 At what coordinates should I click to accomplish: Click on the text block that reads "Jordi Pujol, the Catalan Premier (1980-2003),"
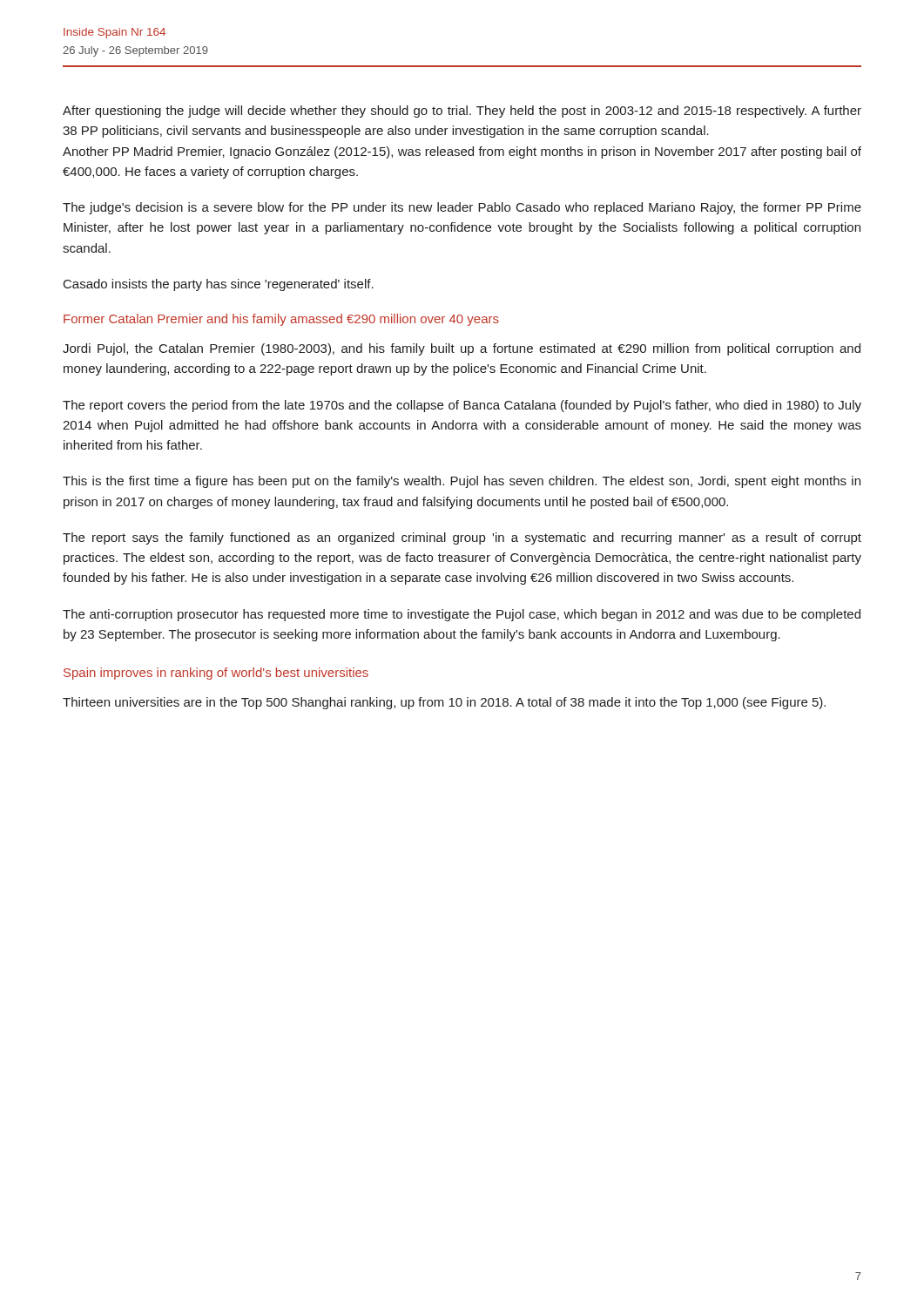[x=462, y=358]
